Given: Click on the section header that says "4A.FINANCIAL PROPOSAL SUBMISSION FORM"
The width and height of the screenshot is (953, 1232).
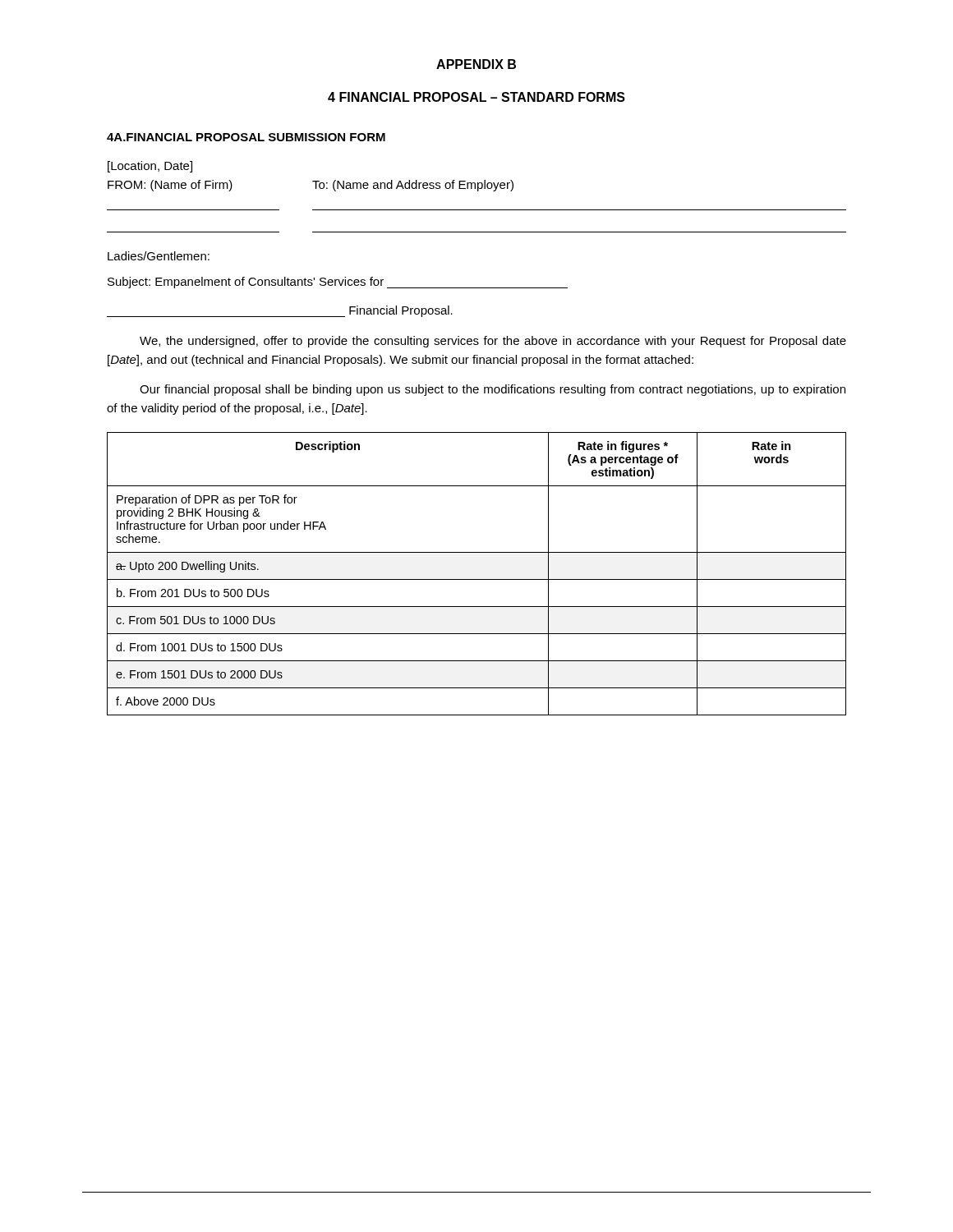Looking at the screenshot, I should (246, 137).
